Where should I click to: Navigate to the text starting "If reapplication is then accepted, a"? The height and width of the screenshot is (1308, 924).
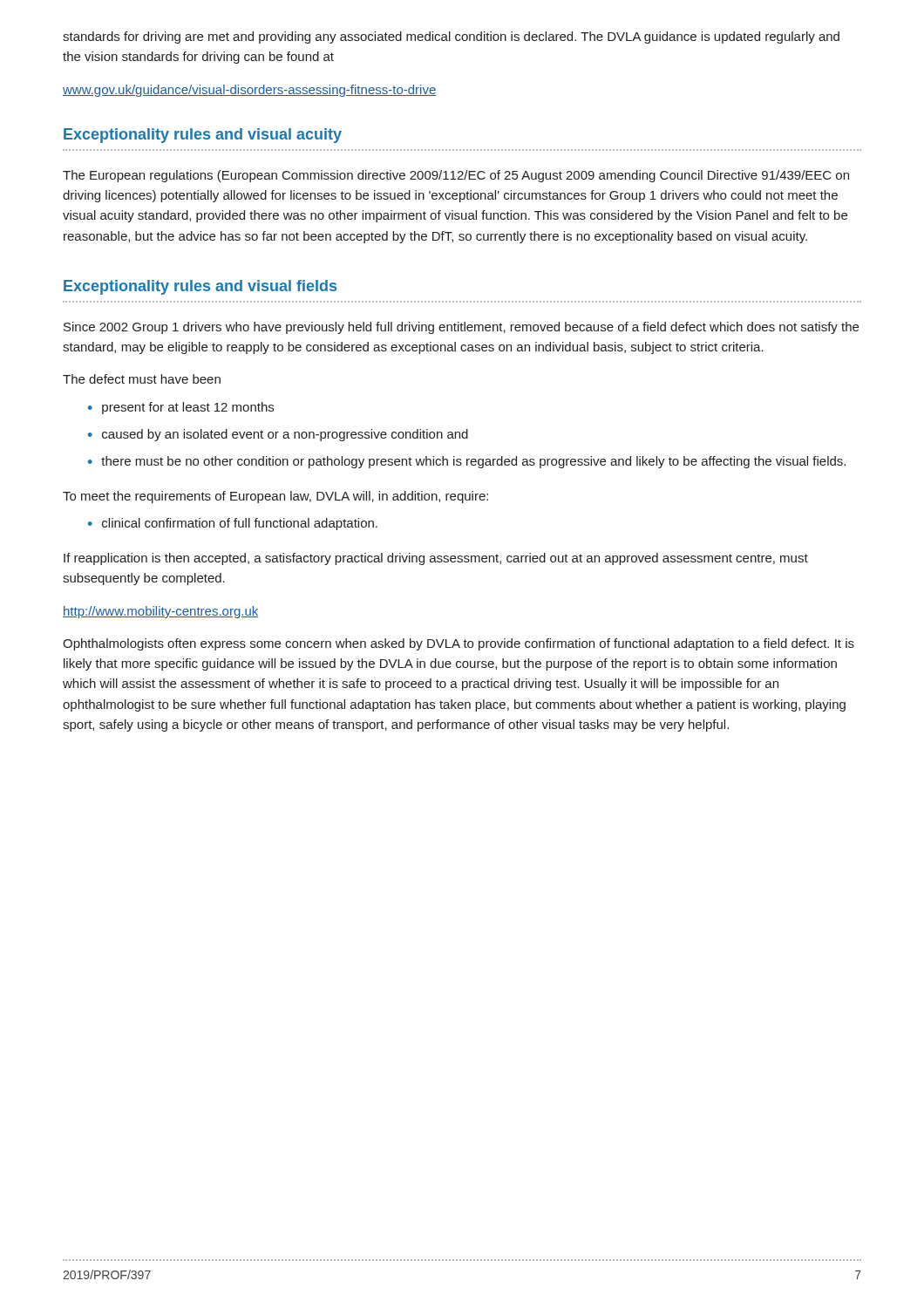point(435,568)
